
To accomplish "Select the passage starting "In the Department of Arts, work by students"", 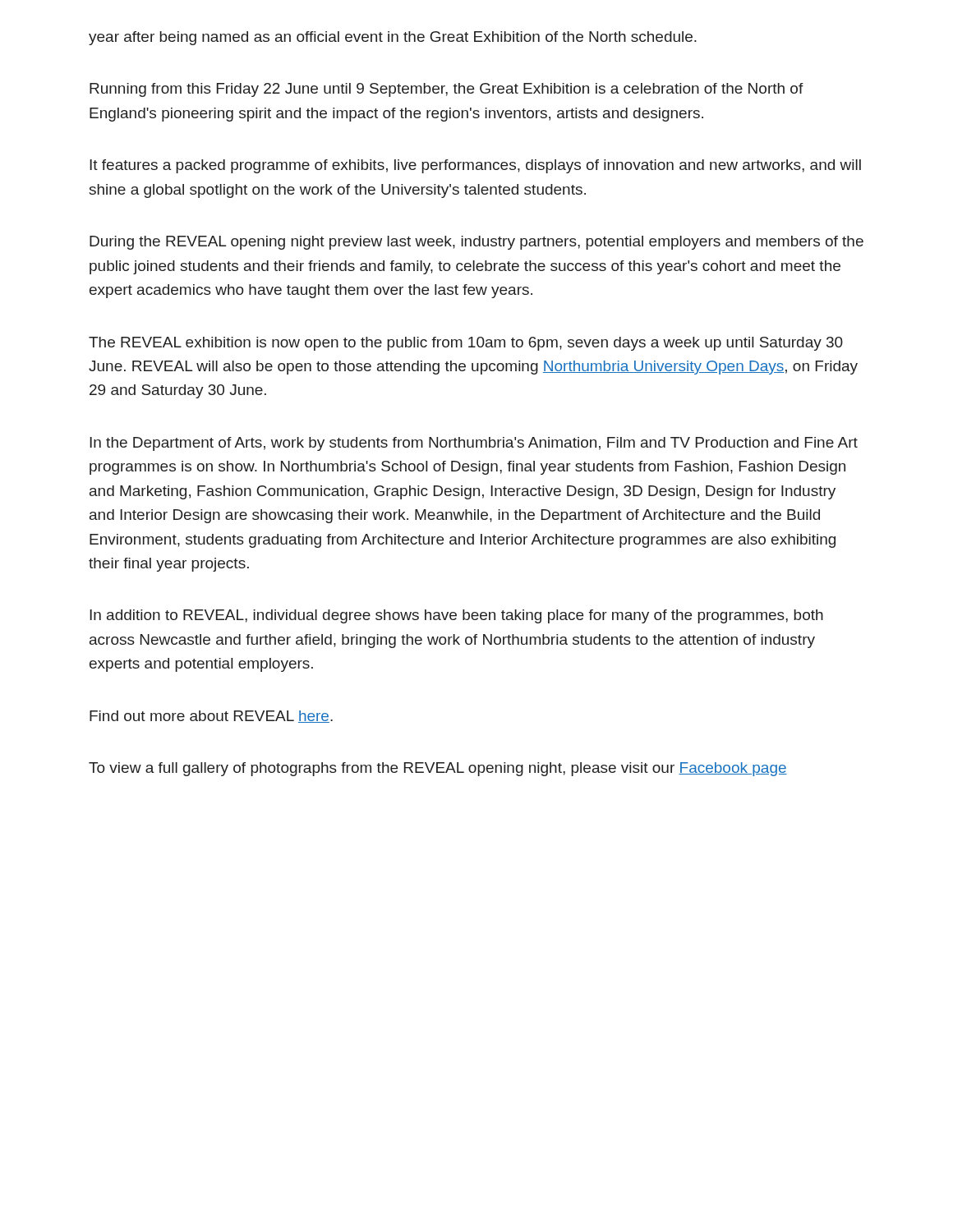I will 473,503.
